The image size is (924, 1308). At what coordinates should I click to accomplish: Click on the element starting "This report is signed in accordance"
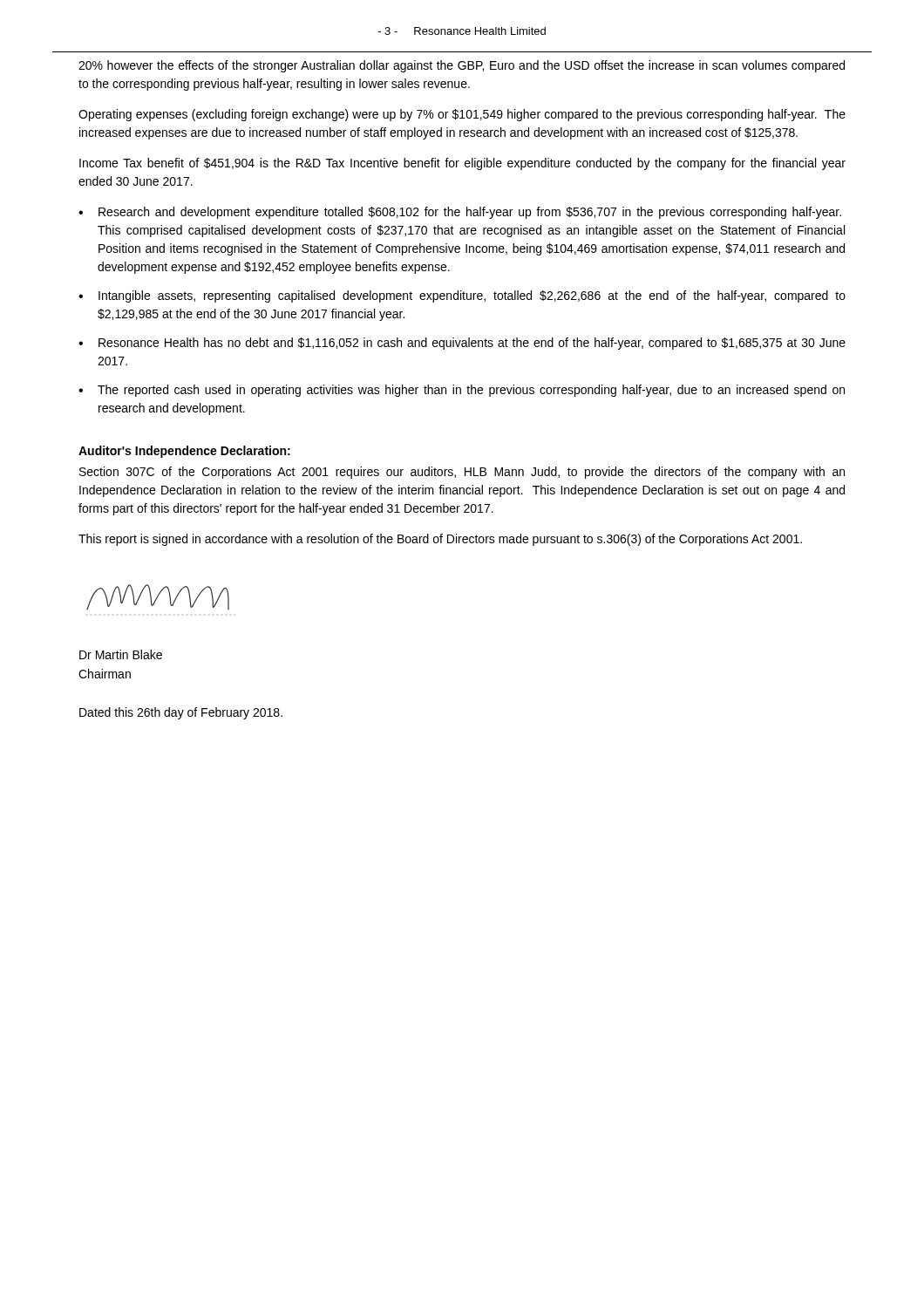click(x=441, y=539)
